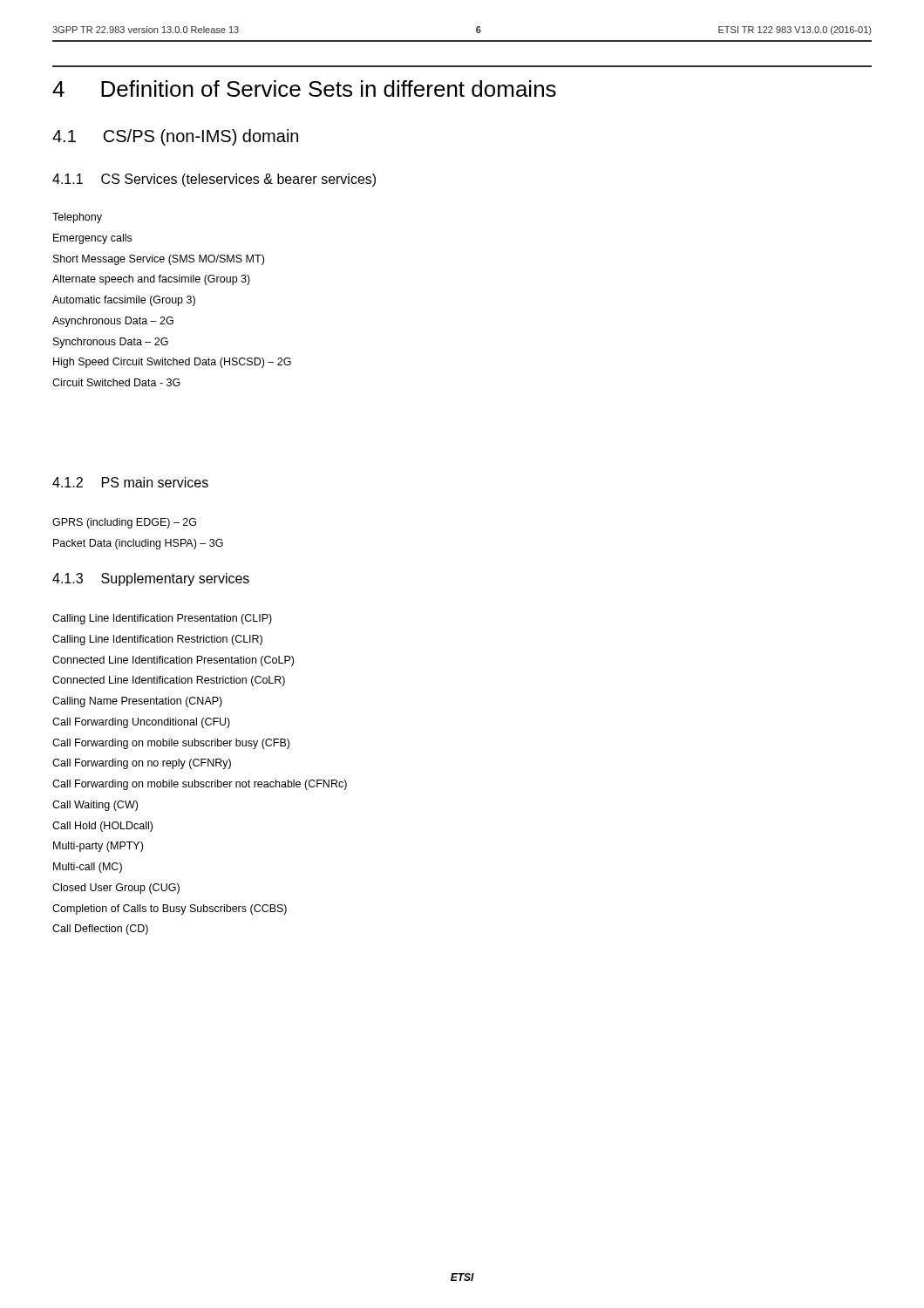Locate the passage starting "High Speed Circuit Switched Data (HSCSD) – 2G"

(172, 362)
